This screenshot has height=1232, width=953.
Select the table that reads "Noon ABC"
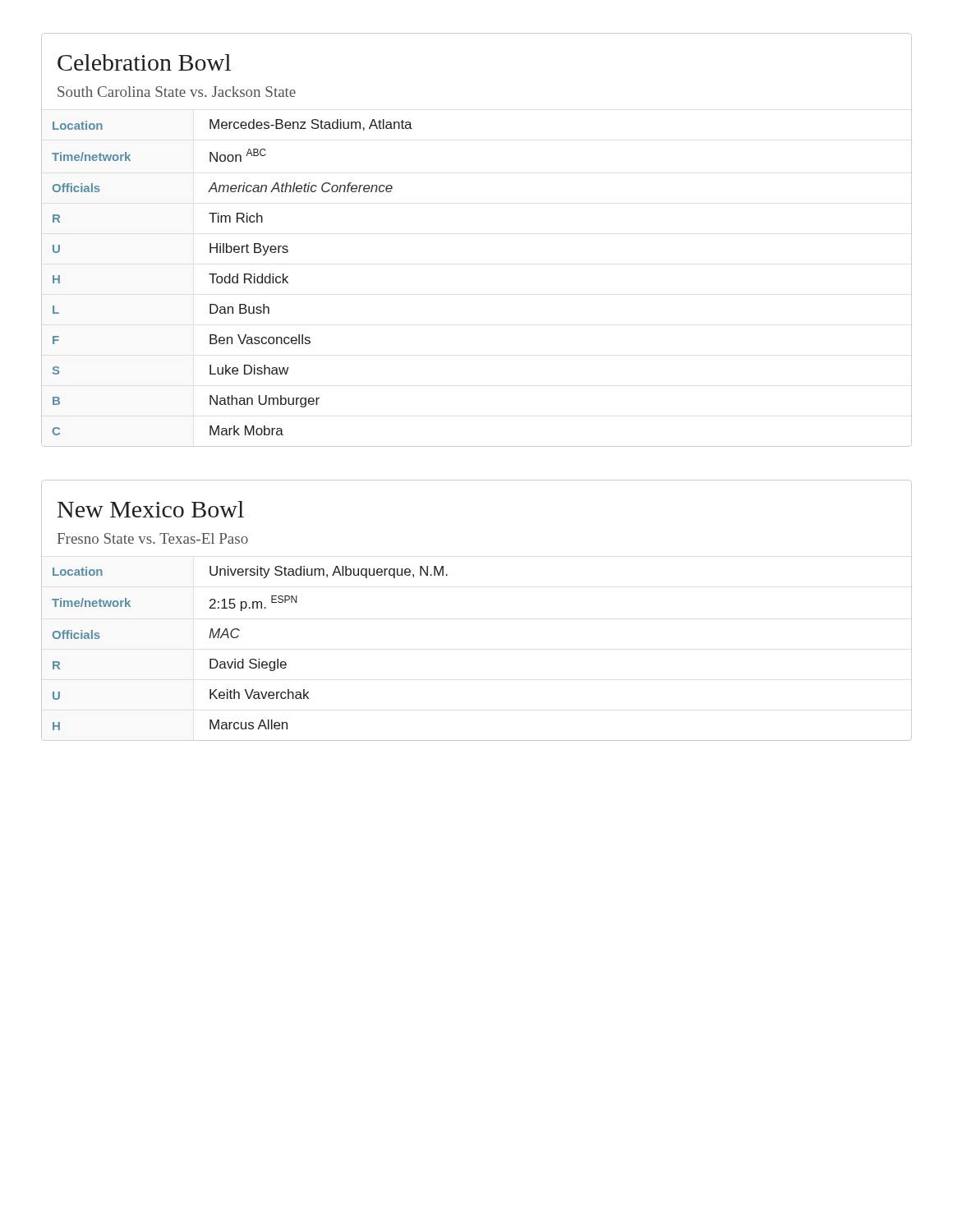[x=476, y=278]
